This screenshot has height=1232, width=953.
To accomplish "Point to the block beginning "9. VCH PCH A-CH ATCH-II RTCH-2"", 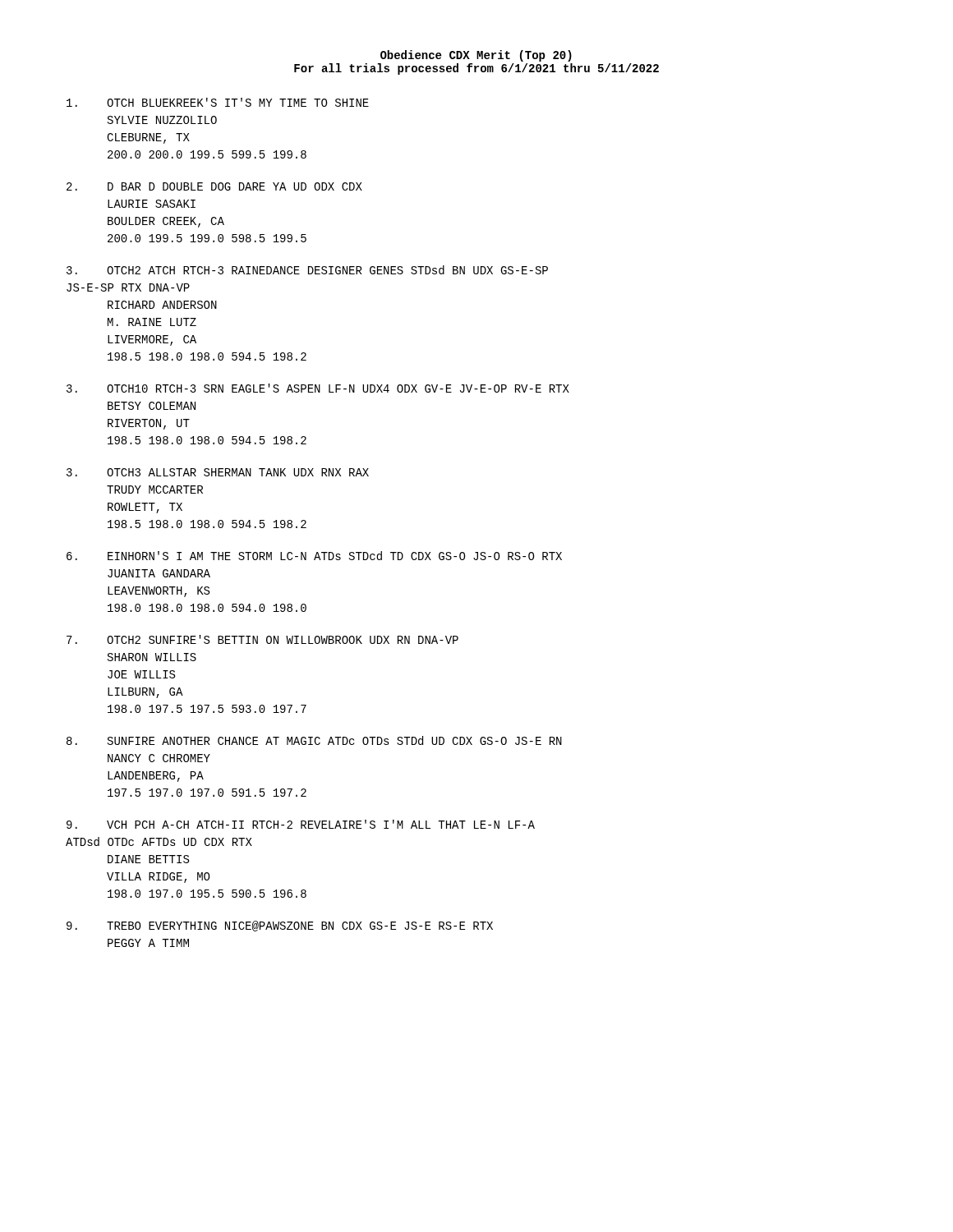I will (301, 824).
